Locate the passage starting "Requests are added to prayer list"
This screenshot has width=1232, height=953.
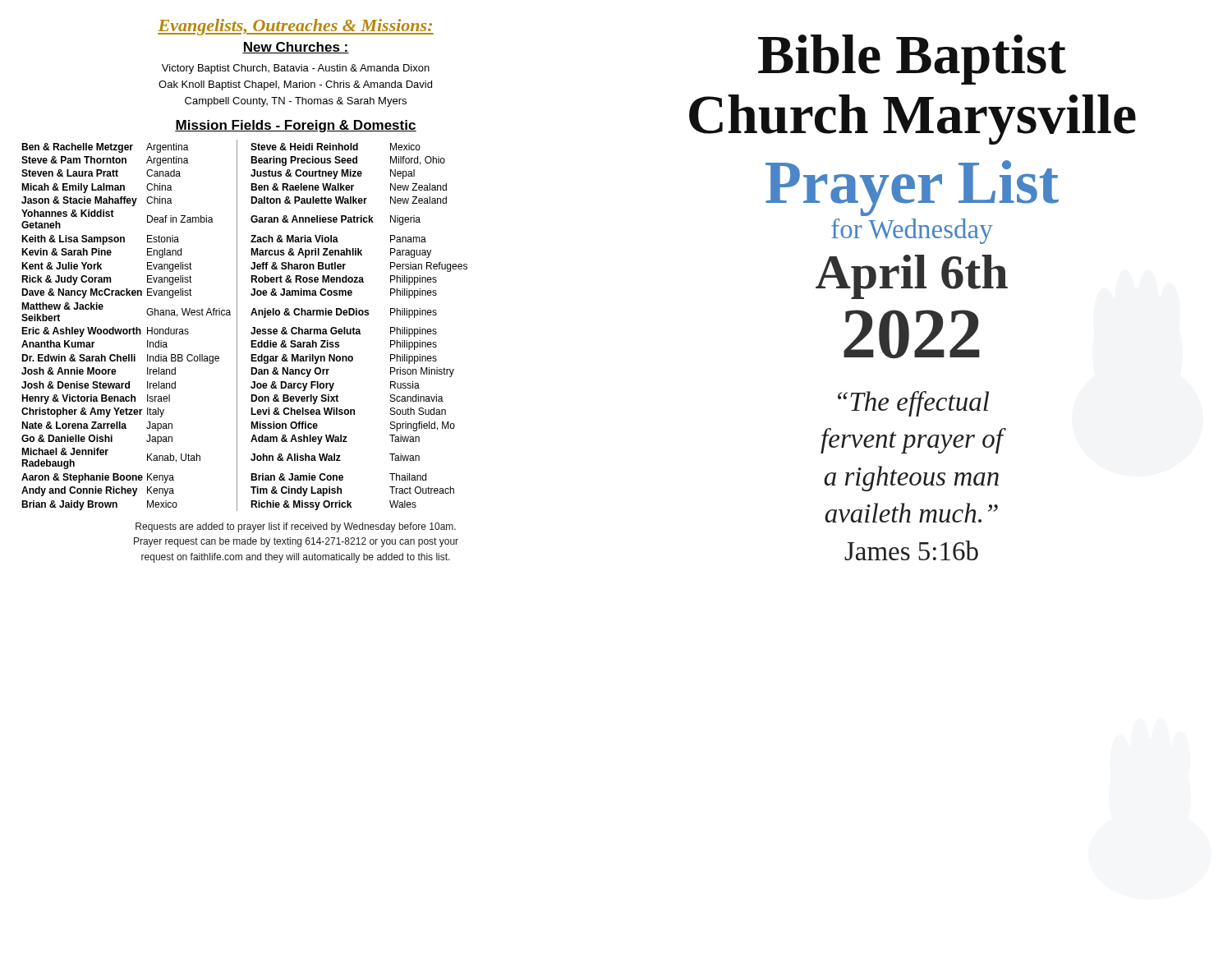click(296, 542)
